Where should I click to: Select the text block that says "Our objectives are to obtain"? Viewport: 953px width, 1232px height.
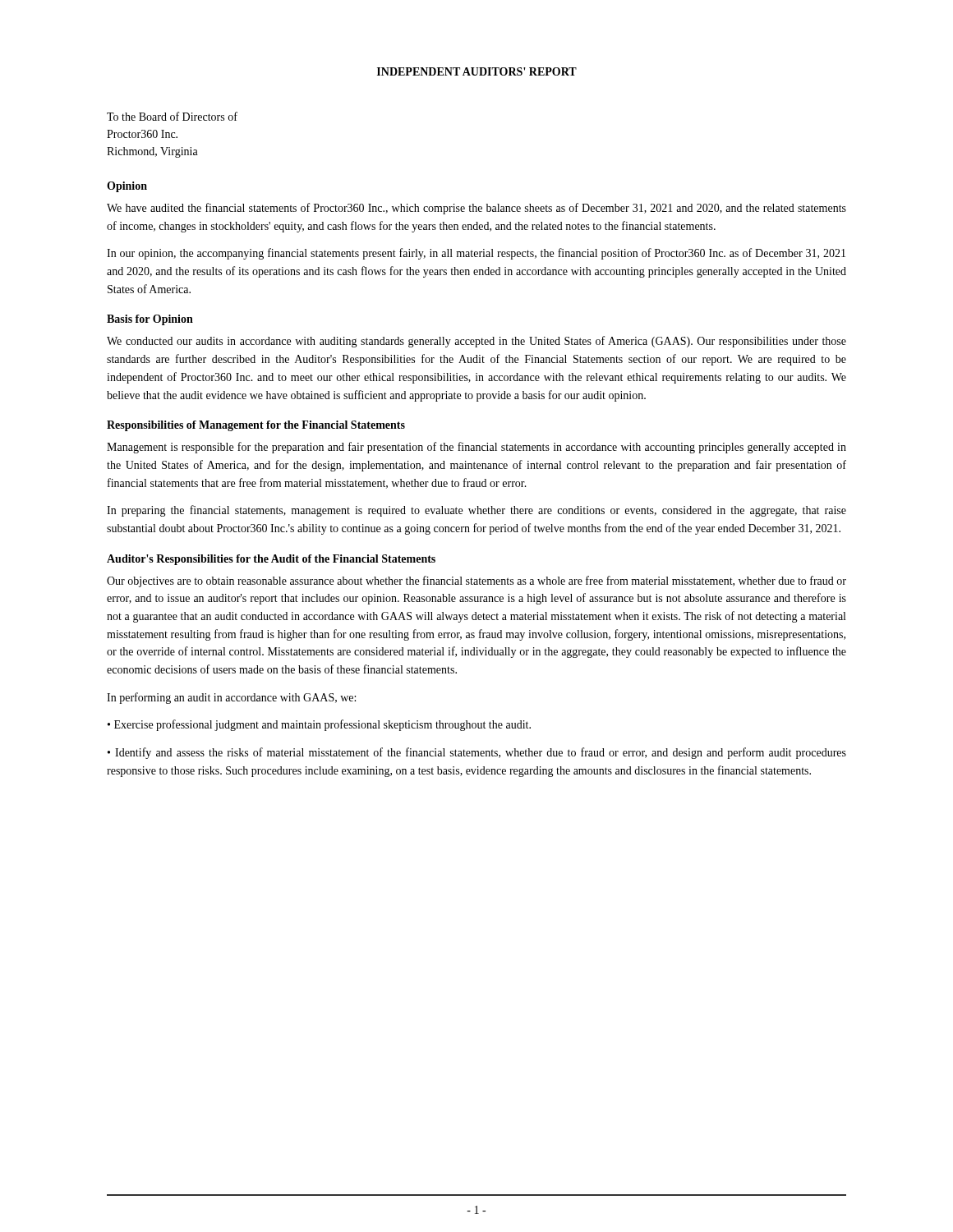coord(476,625)
